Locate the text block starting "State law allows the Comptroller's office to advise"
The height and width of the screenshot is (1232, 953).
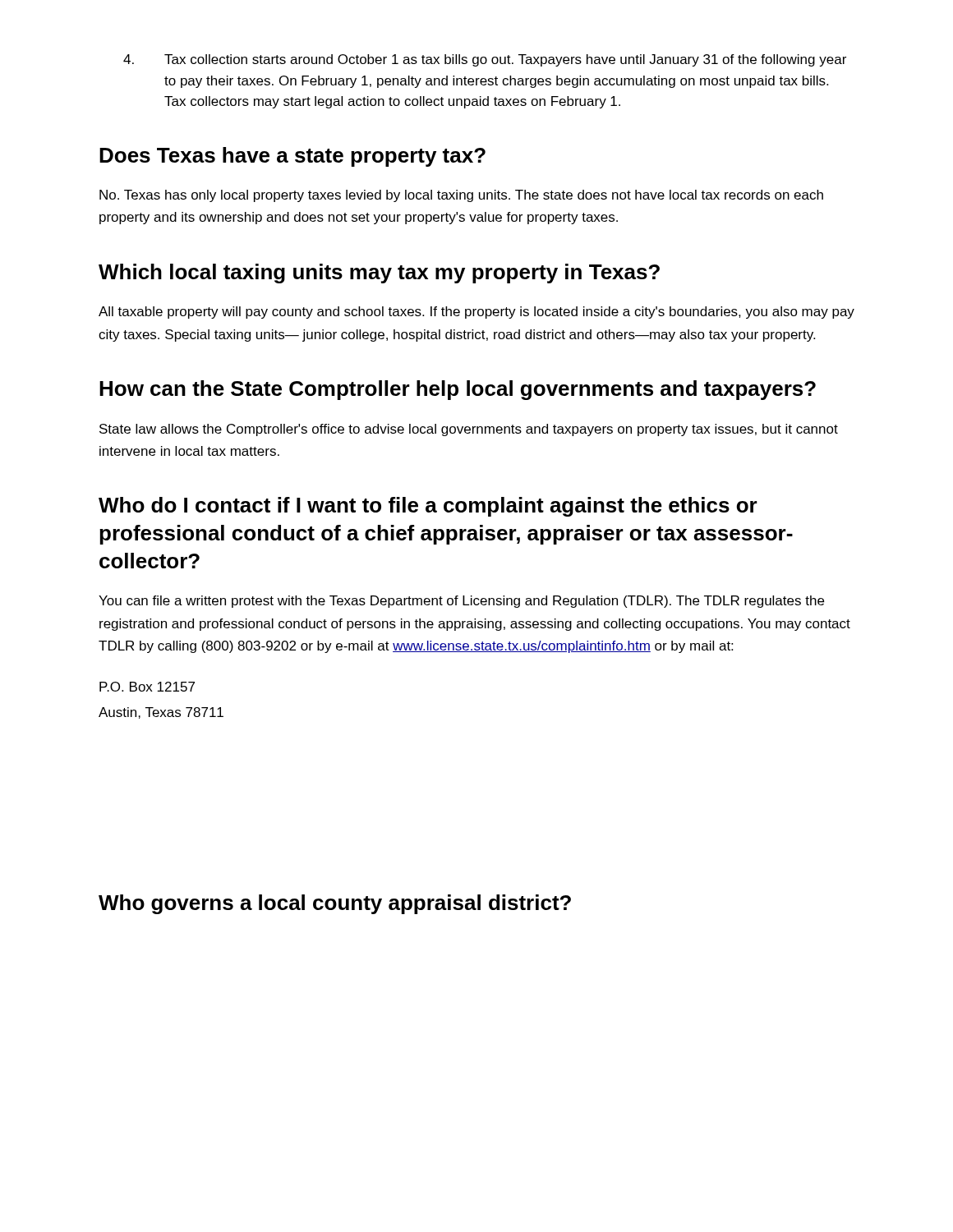[468, 440]
